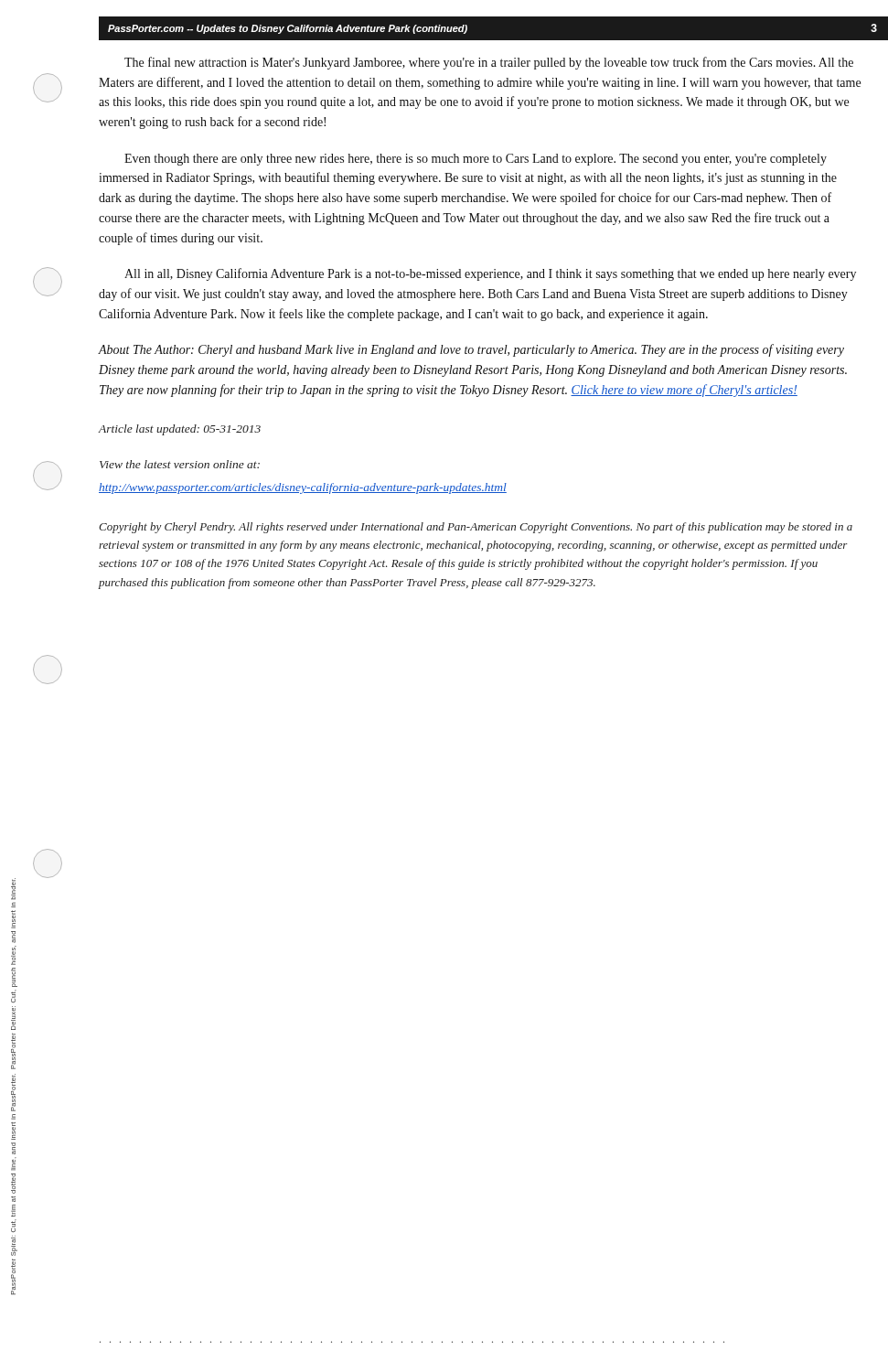Select the text that says "View the latest version online at:"
This screenshot has width=888, height=1372.
pos(180,464)
